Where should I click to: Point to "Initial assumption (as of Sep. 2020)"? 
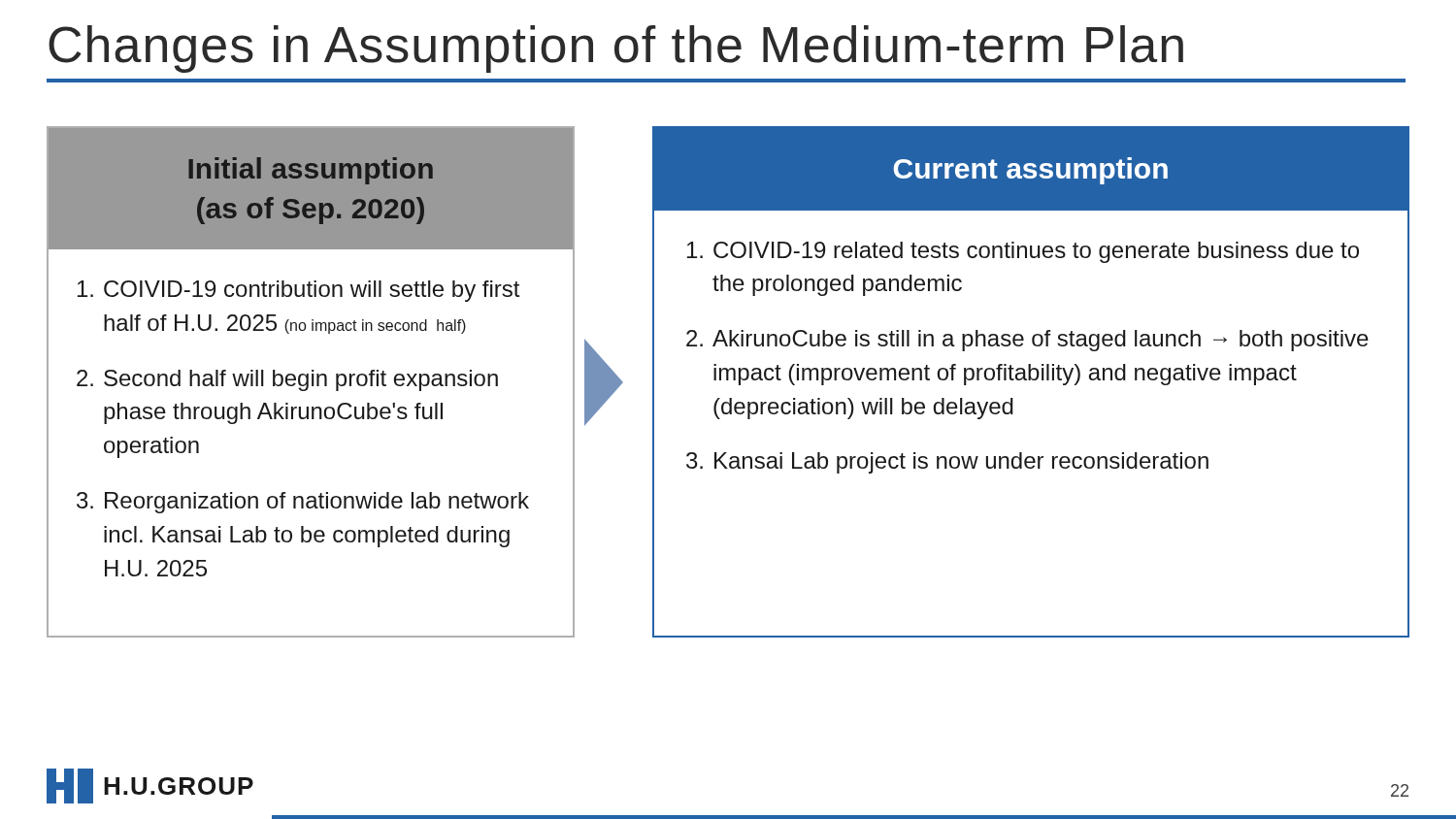(311, 188)
